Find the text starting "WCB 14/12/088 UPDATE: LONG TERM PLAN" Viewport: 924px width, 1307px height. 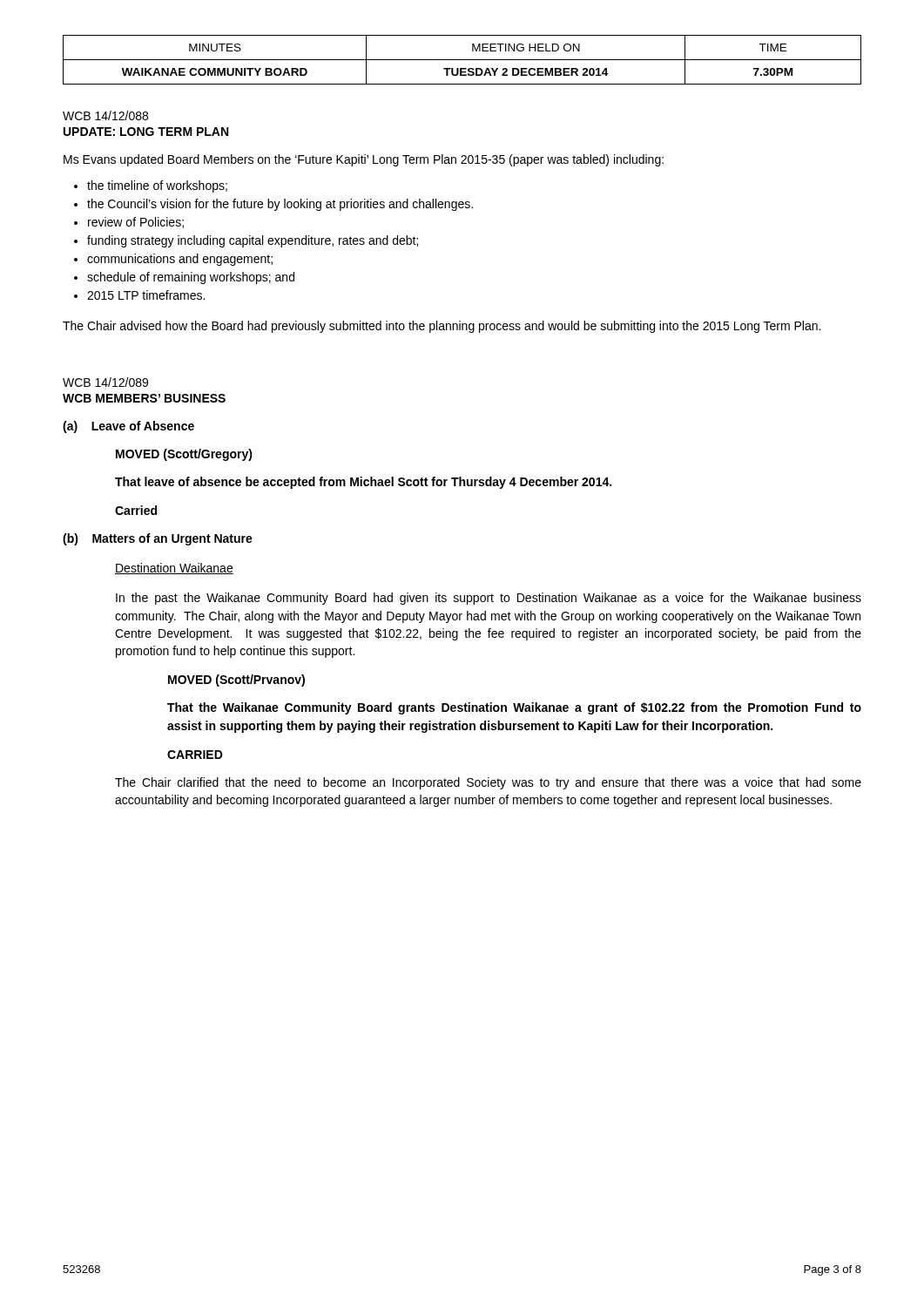coord(105,115)
